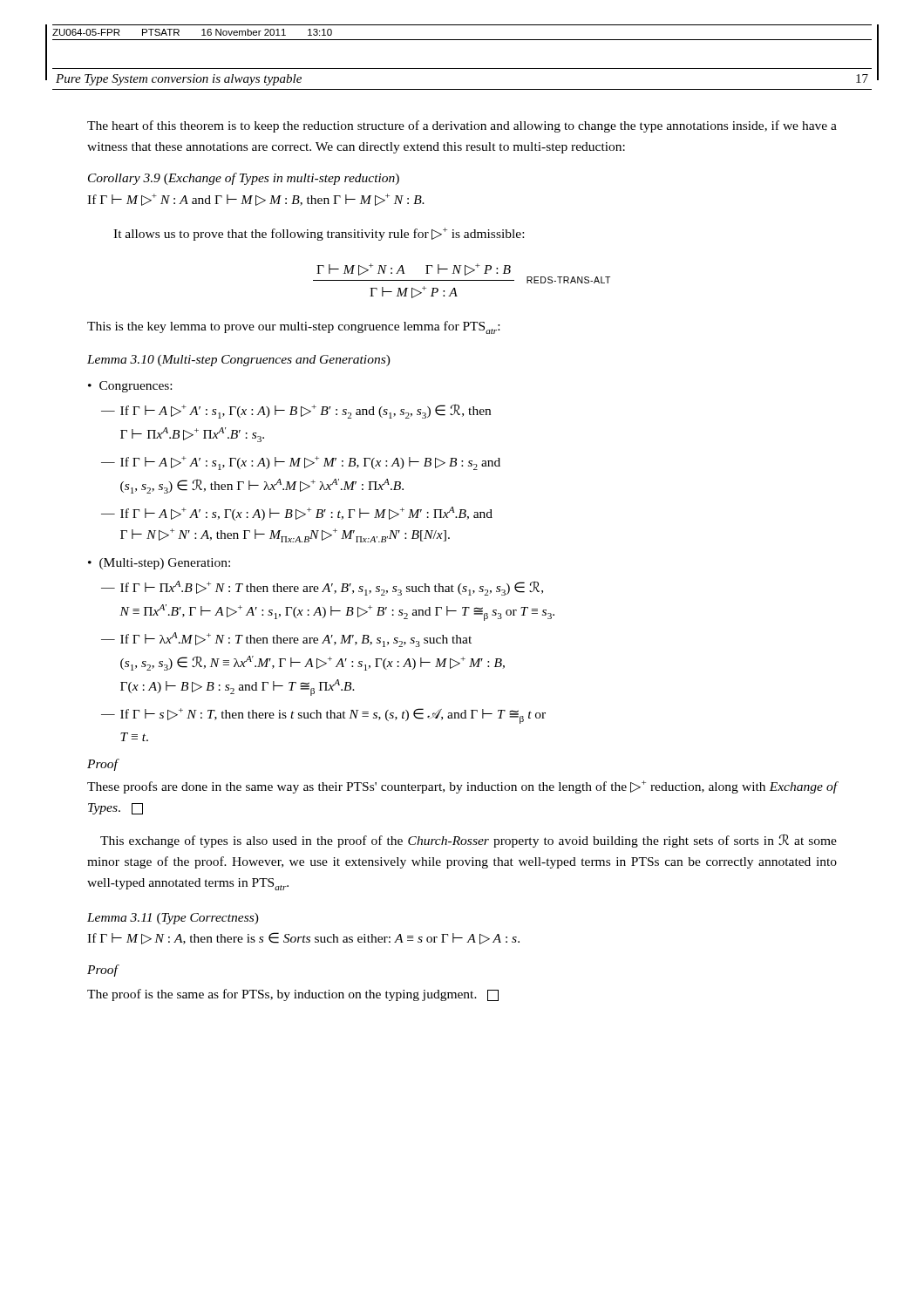Find the block on this page that starts "Proof The proof is the same"
924x1308 pixels.
coord(462,982)
